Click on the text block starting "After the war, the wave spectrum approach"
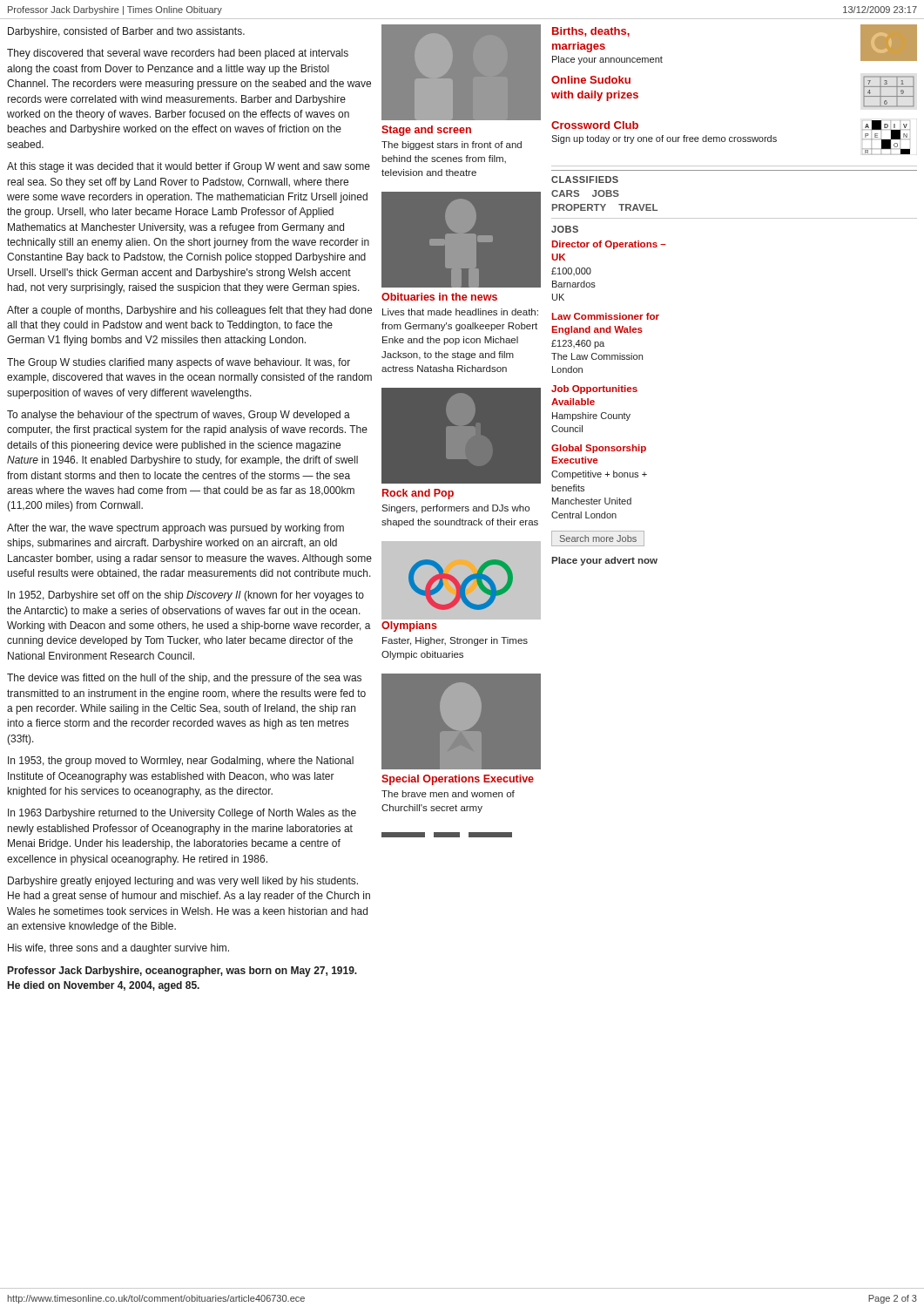The width and height of the screenshot is (924, 1307). (189, 551)
